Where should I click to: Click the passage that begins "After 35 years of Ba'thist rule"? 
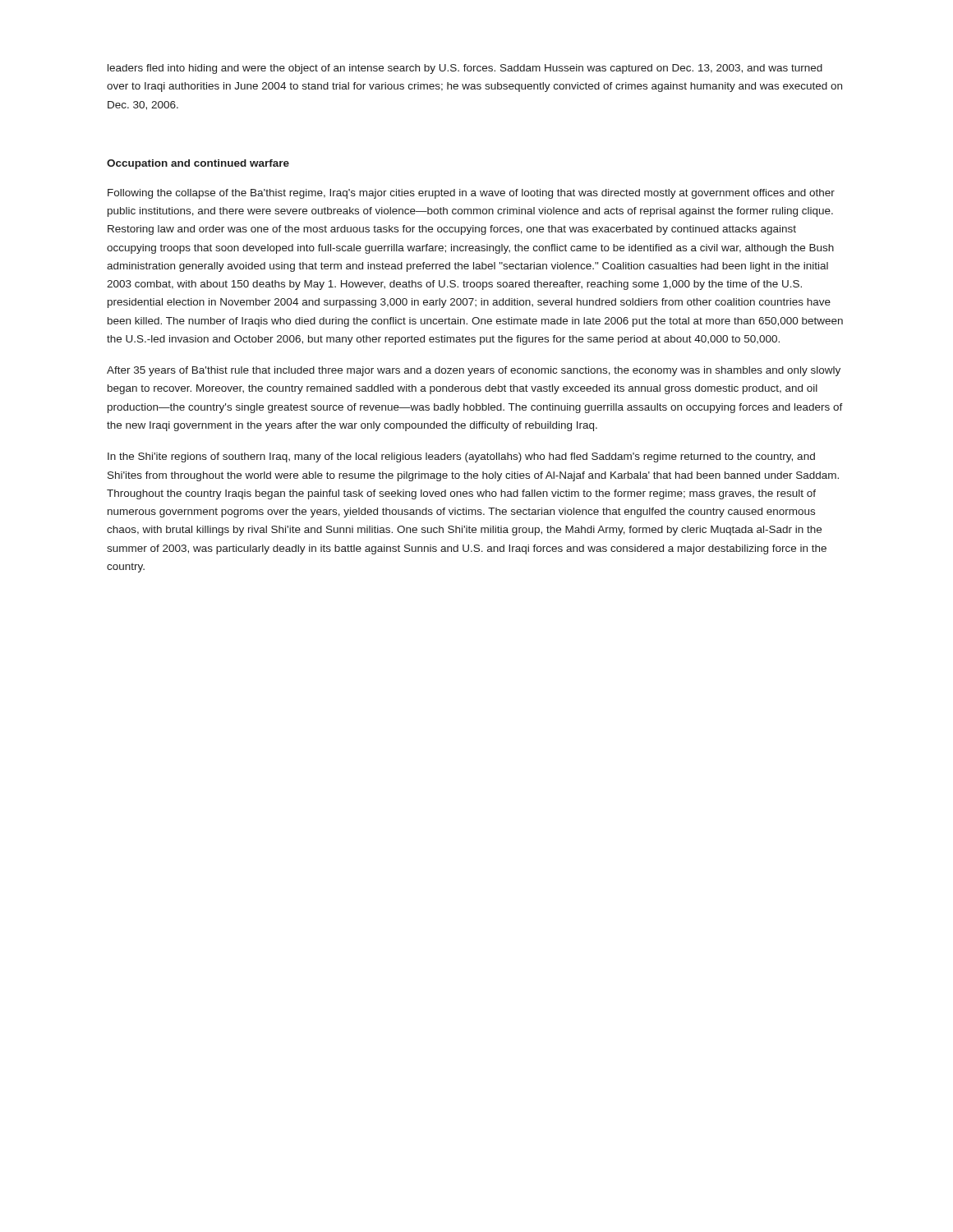[x=475, y=398]
